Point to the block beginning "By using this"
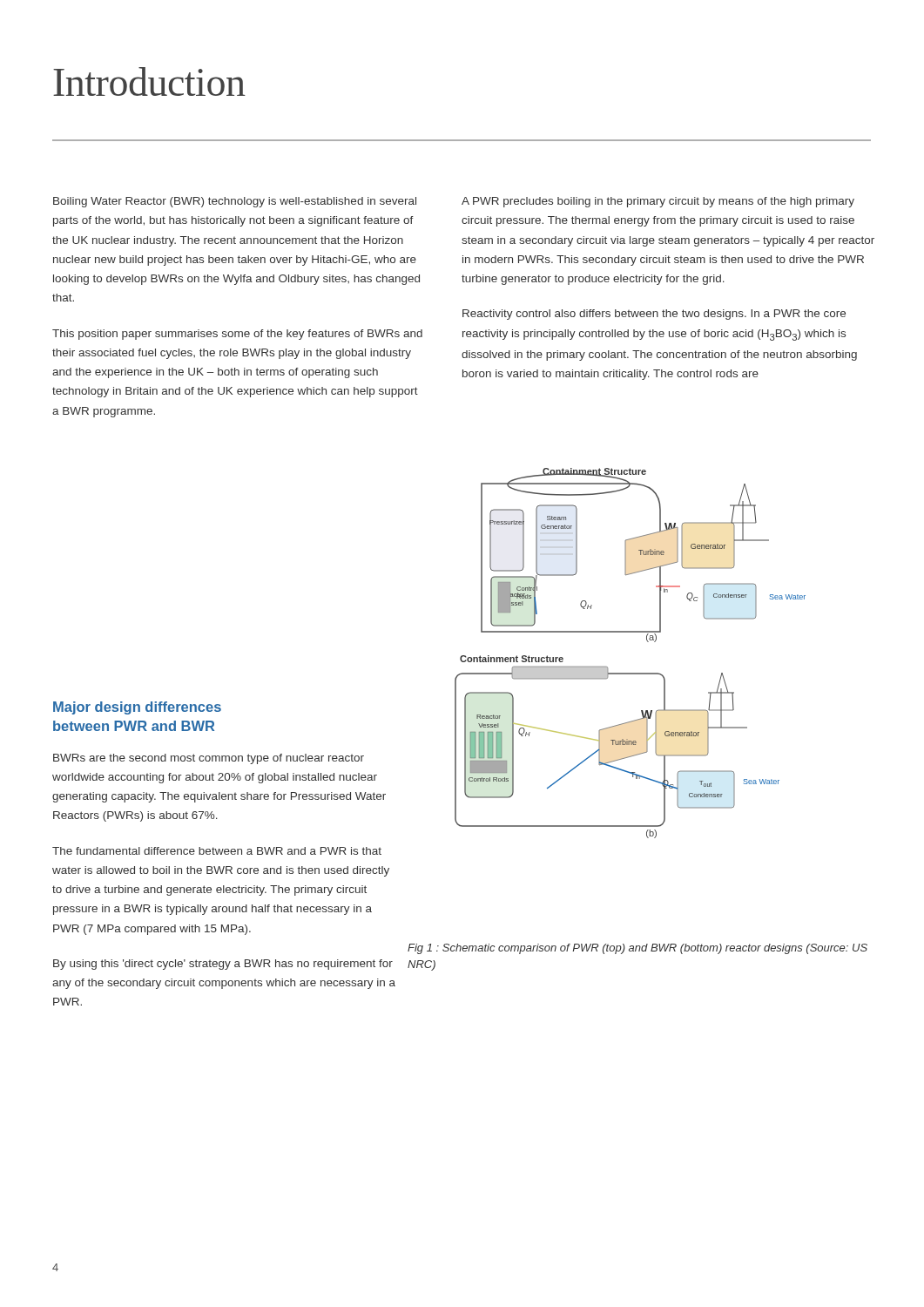 point(224,983)
